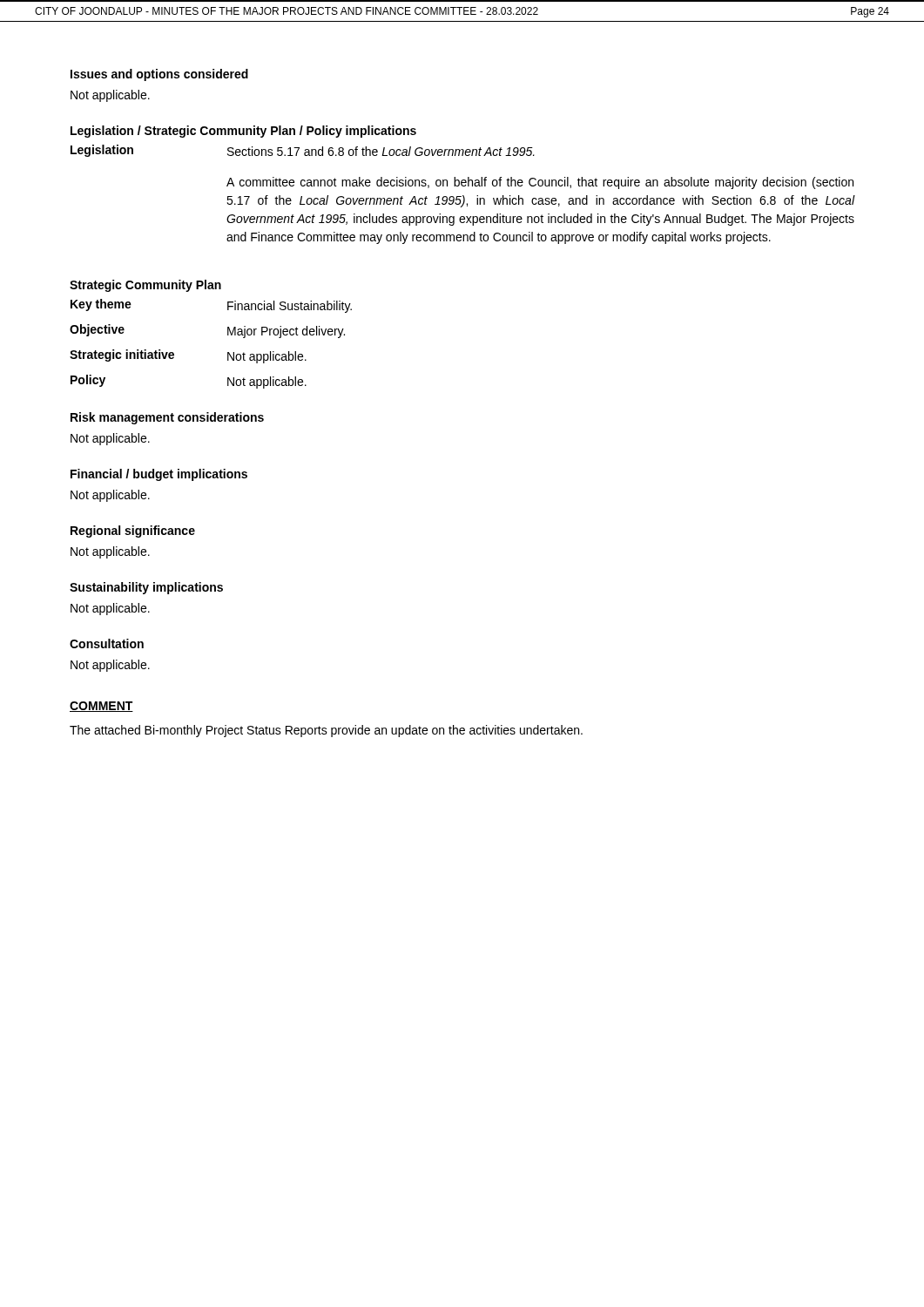The width and height of the screenshot is (924, 1307).
Task: Click where it says "Financial / budget implications"
Action: (x=159, y=474)
